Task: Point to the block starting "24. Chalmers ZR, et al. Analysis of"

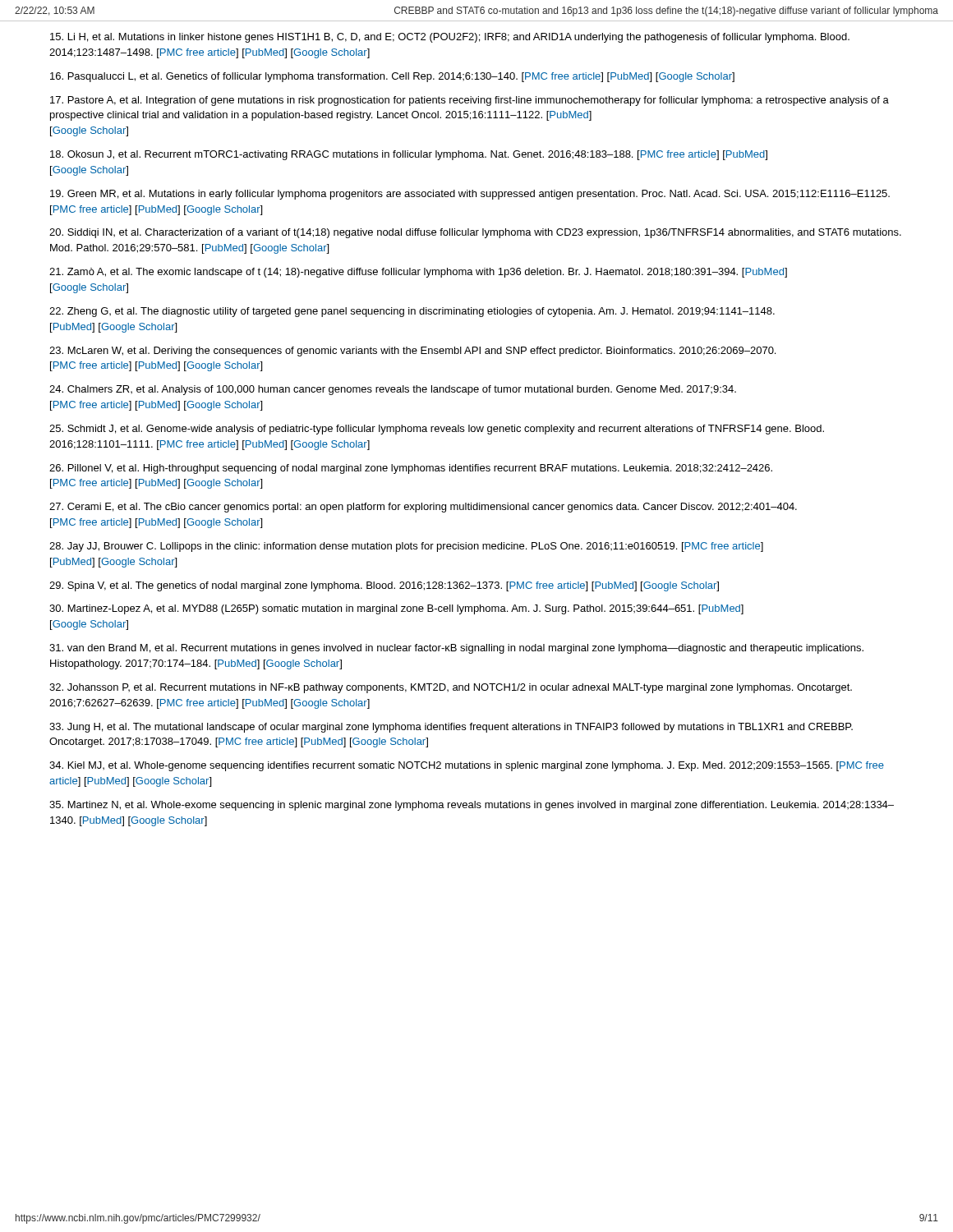Action: pos(393,397)
